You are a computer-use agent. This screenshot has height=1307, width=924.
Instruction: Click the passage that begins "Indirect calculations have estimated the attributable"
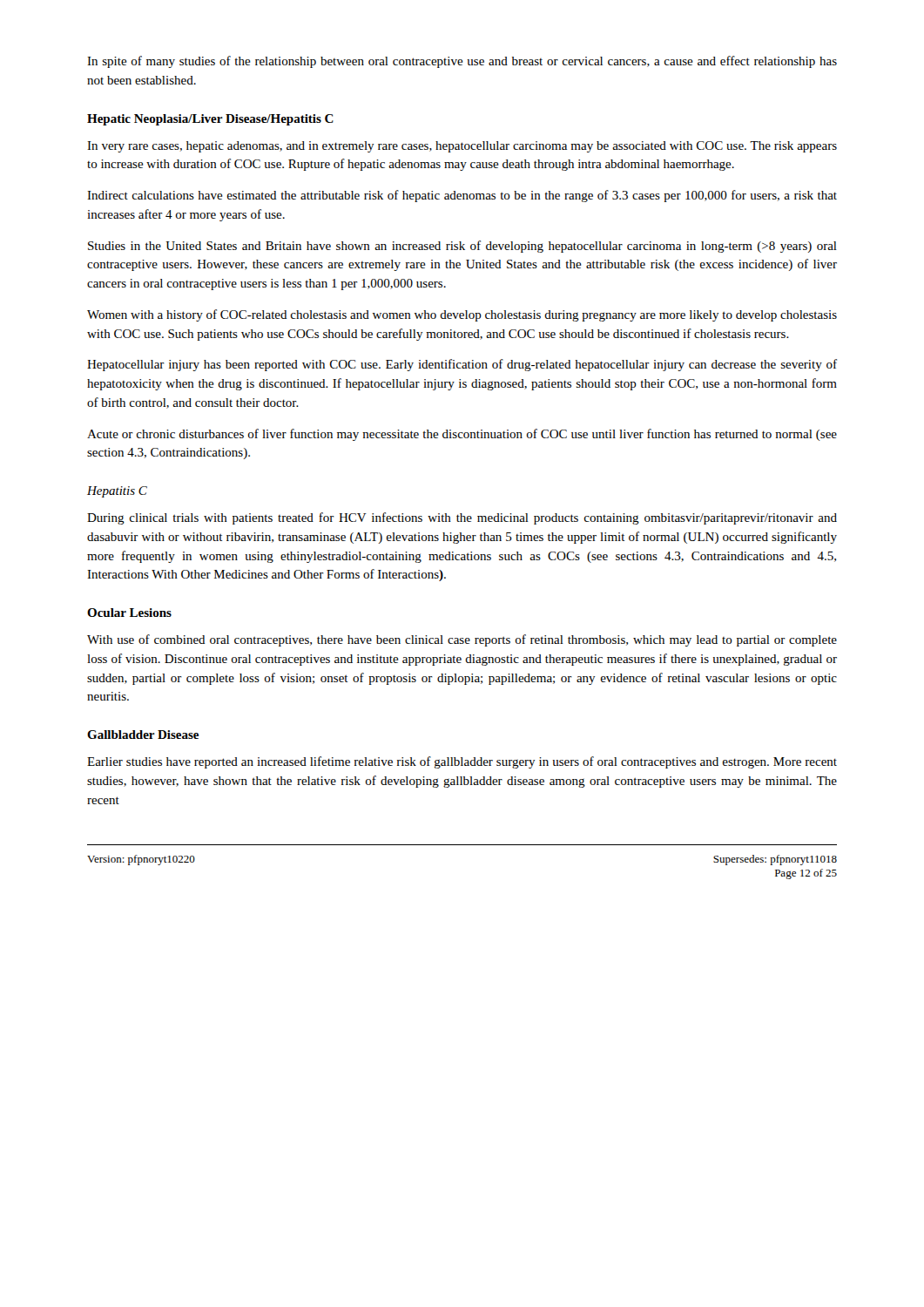[462, 205]
